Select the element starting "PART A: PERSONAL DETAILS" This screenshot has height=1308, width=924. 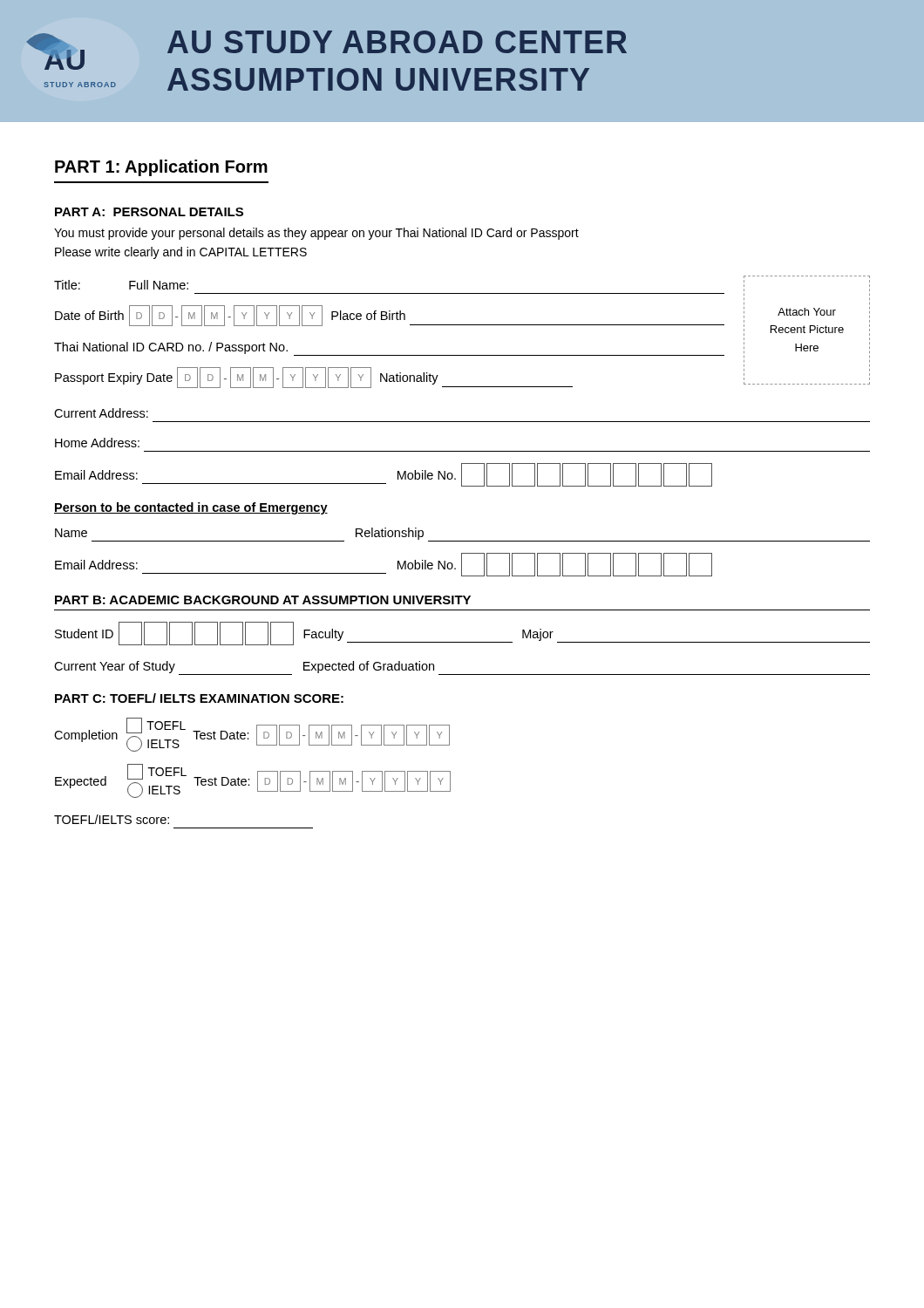click(x=149, y=211)
